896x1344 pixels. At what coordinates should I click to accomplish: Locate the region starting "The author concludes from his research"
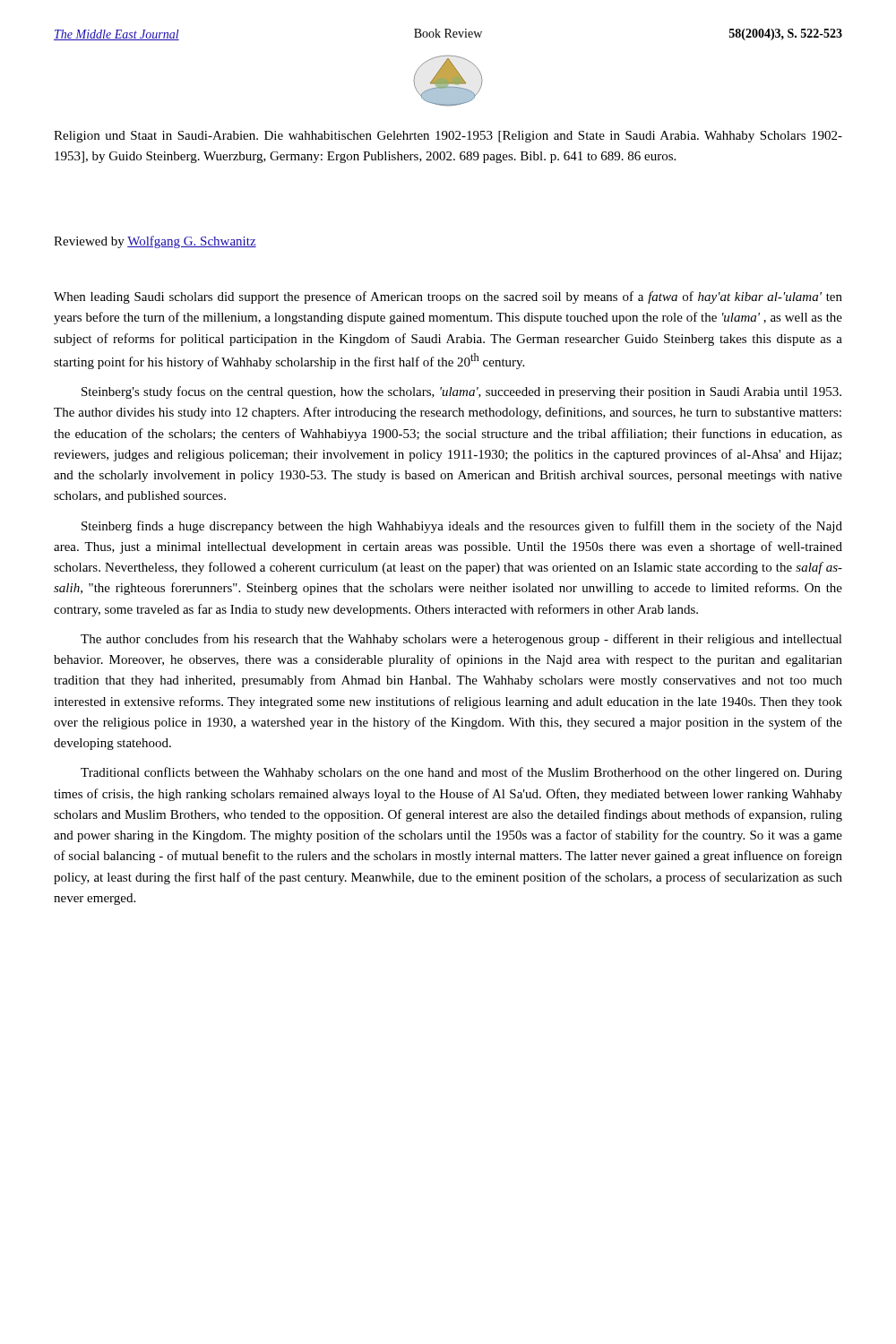click(448, 691)
